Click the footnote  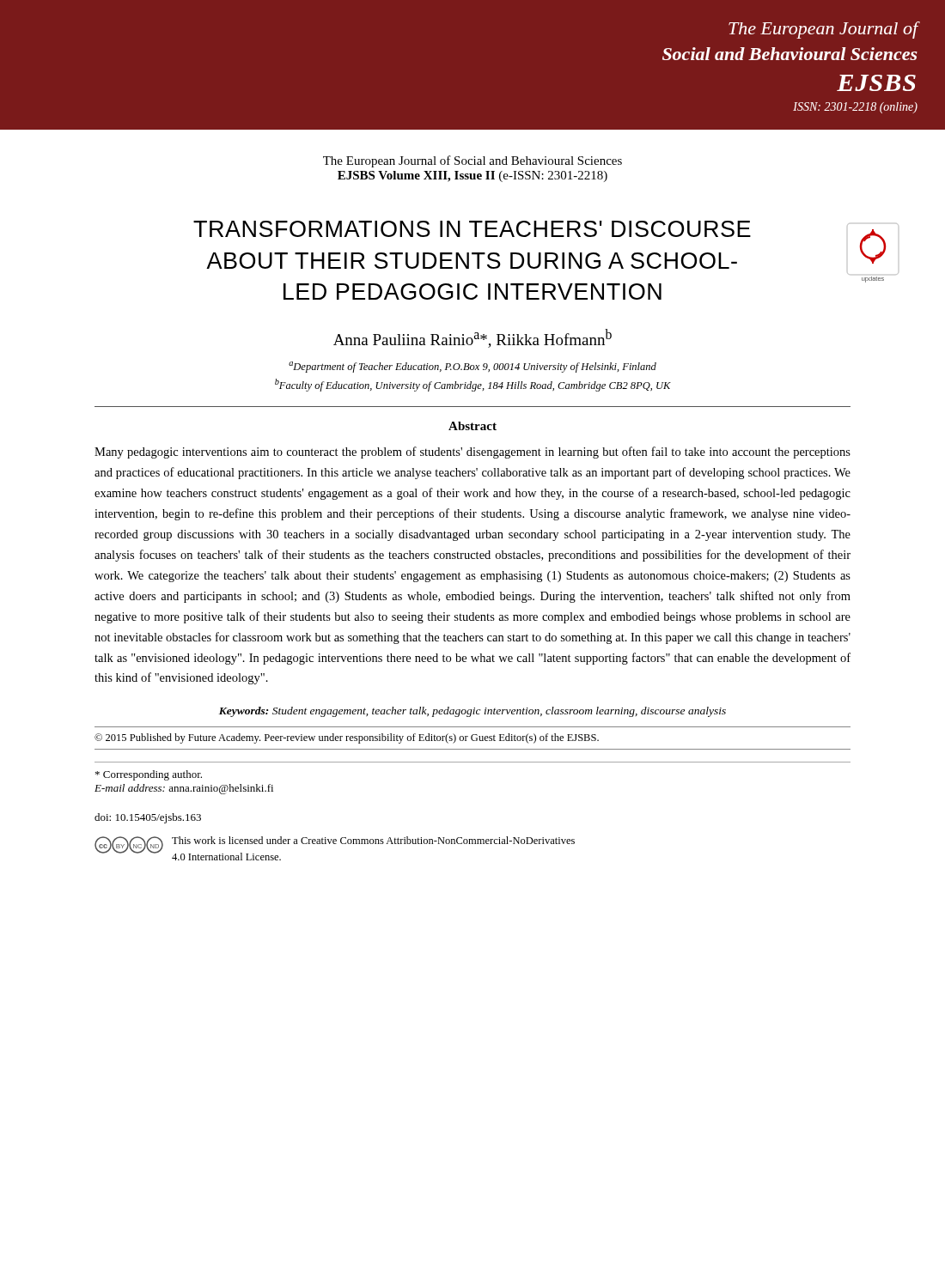184,781
